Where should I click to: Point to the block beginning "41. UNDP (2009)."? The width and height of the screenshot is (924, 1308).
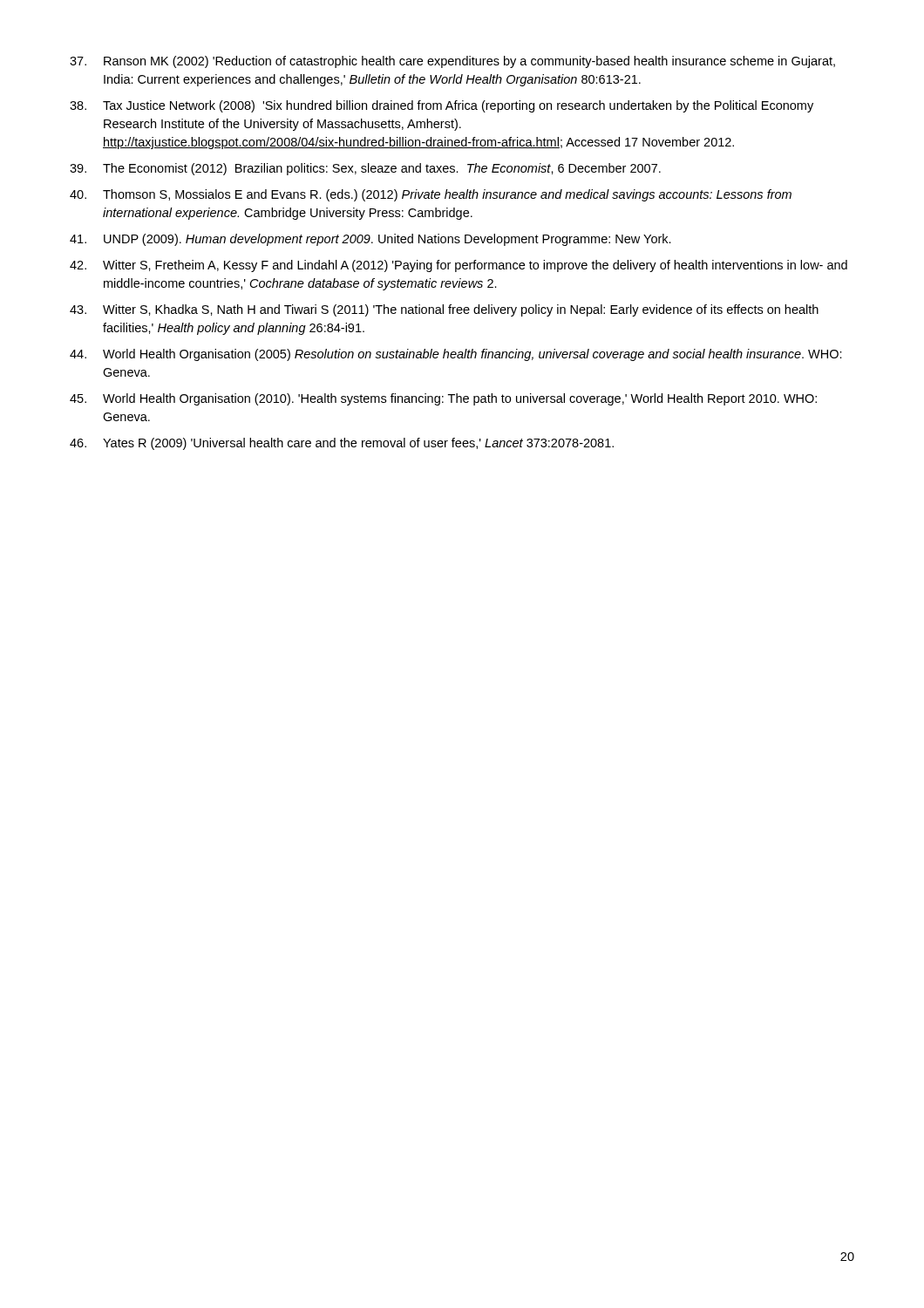click(x=462, y=239)
